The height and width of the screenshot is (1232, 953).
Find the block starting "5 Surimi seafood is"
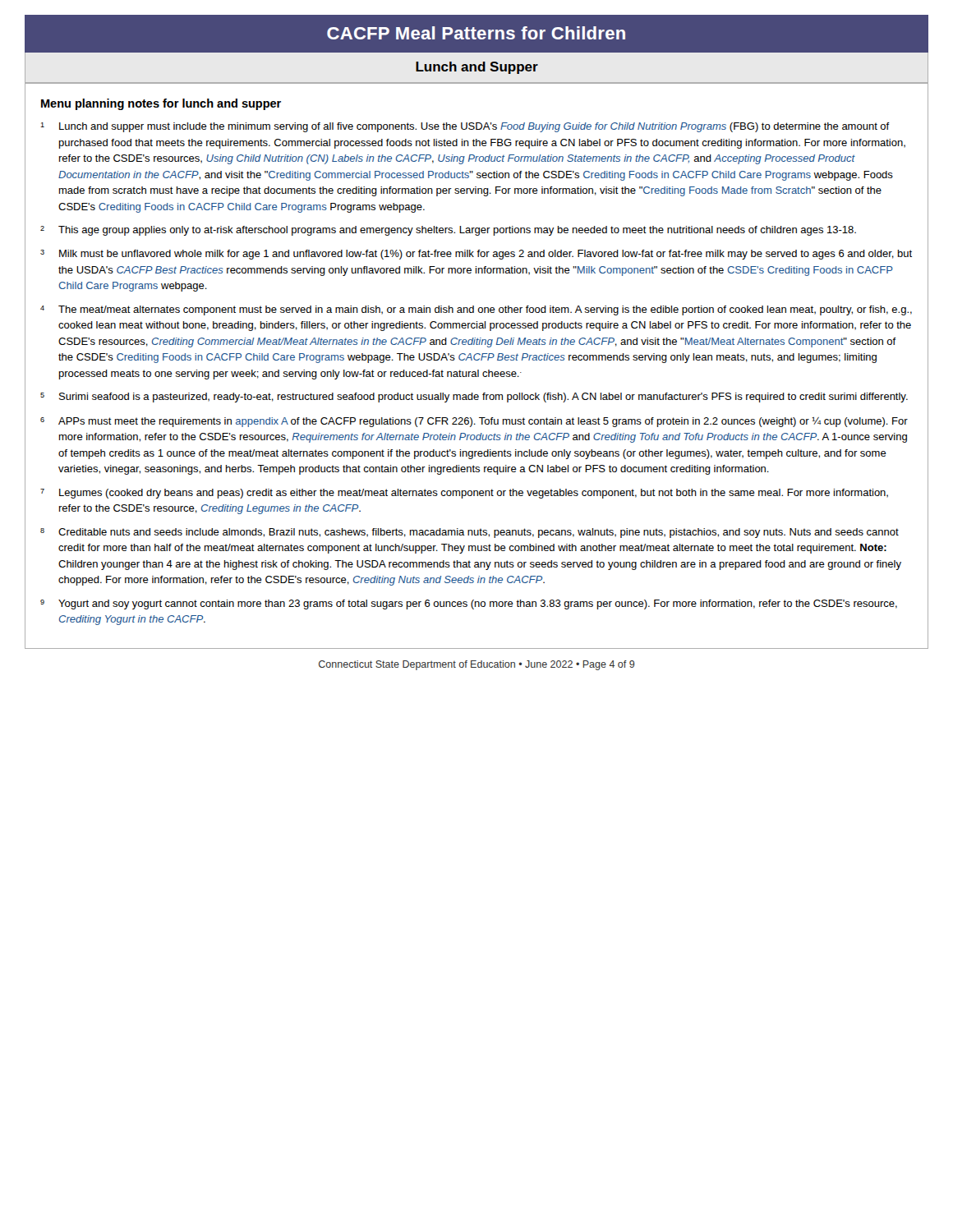pyautogui.click(x=476, y=397)
